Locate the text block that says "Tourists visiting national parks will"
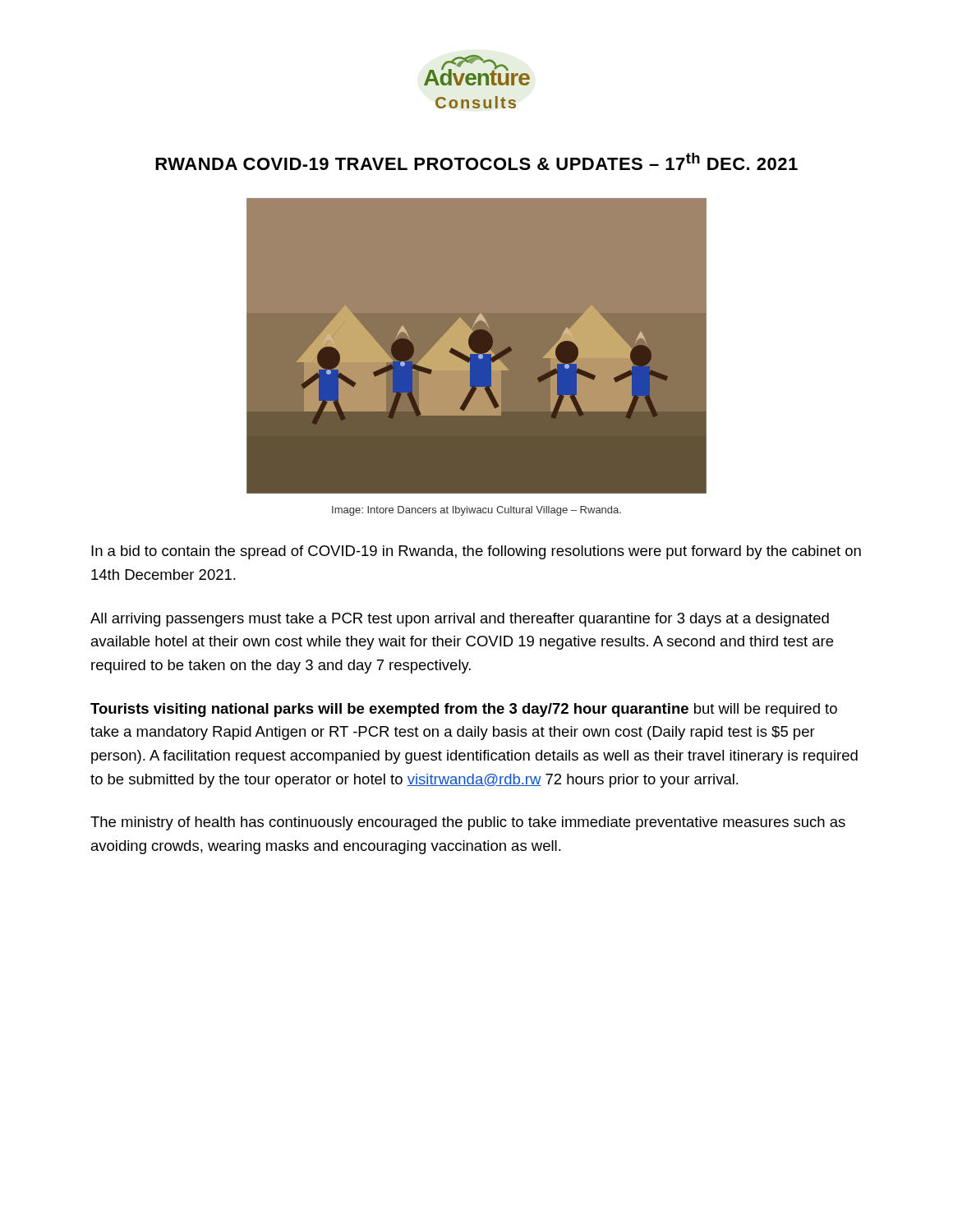This screenshot has width=953, height=1232. point(474,743)
